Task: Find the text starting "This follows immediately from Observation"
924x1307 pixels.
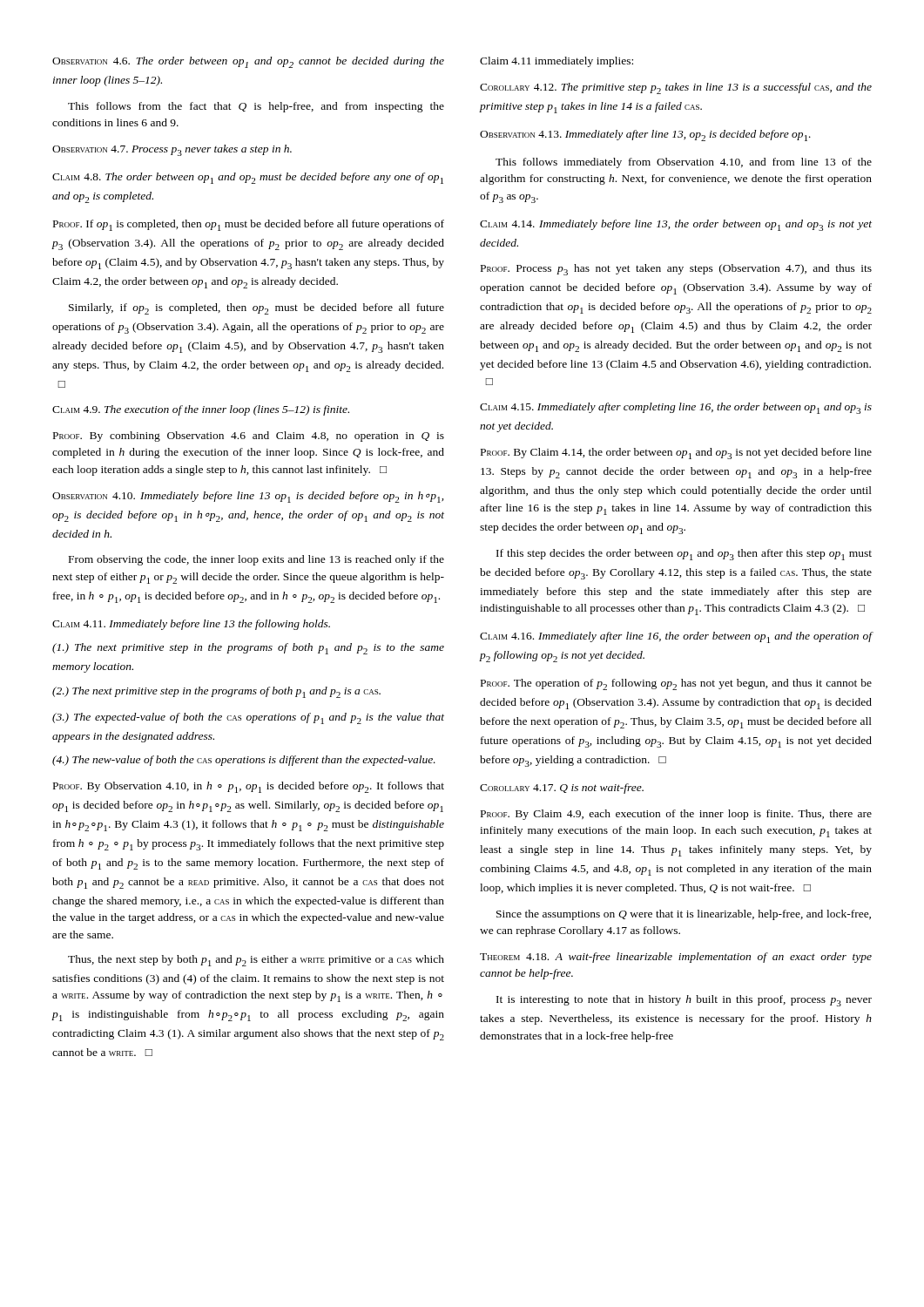Action: 676,180
